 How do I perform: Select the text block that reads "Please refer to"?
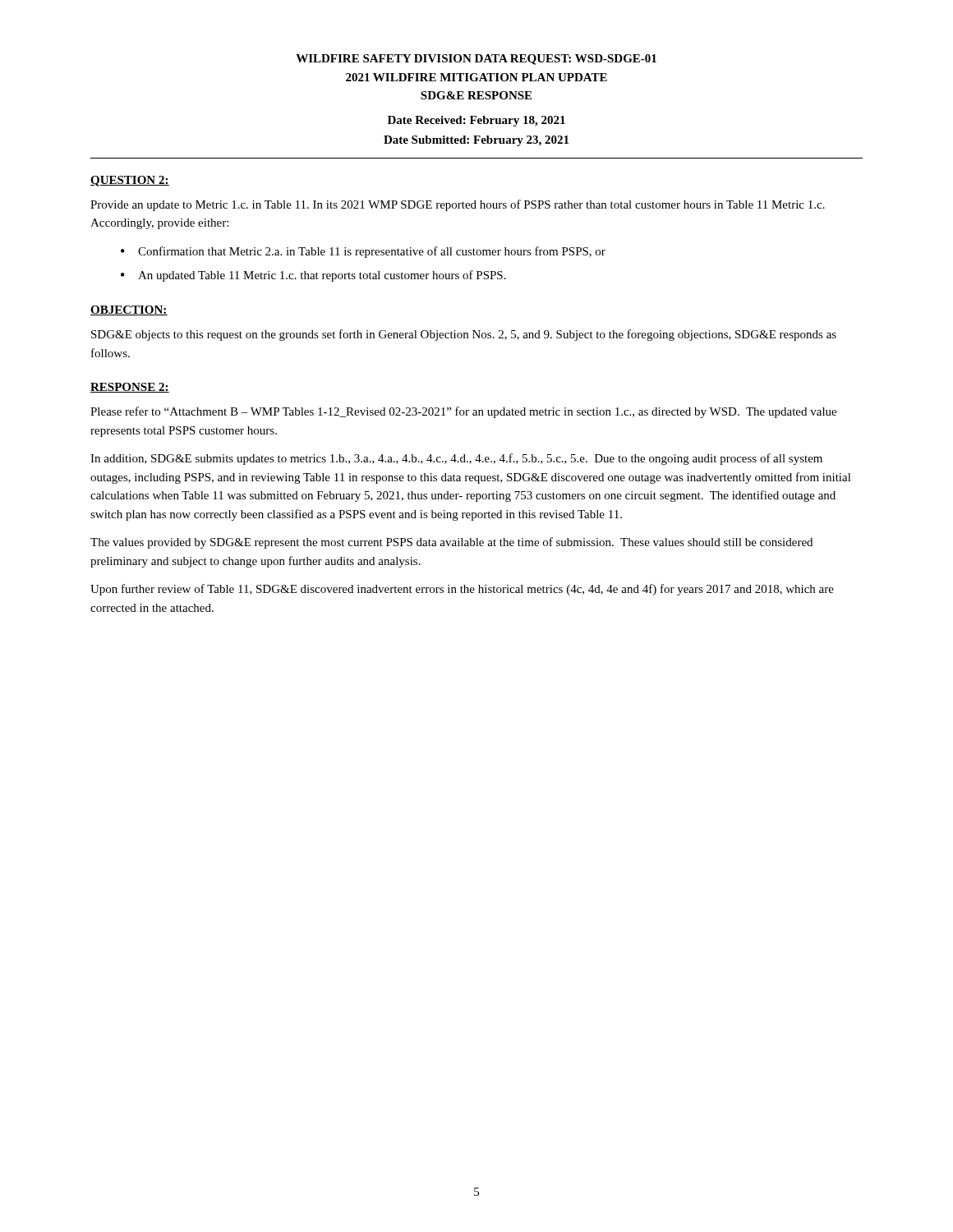(x=464, y=421)
